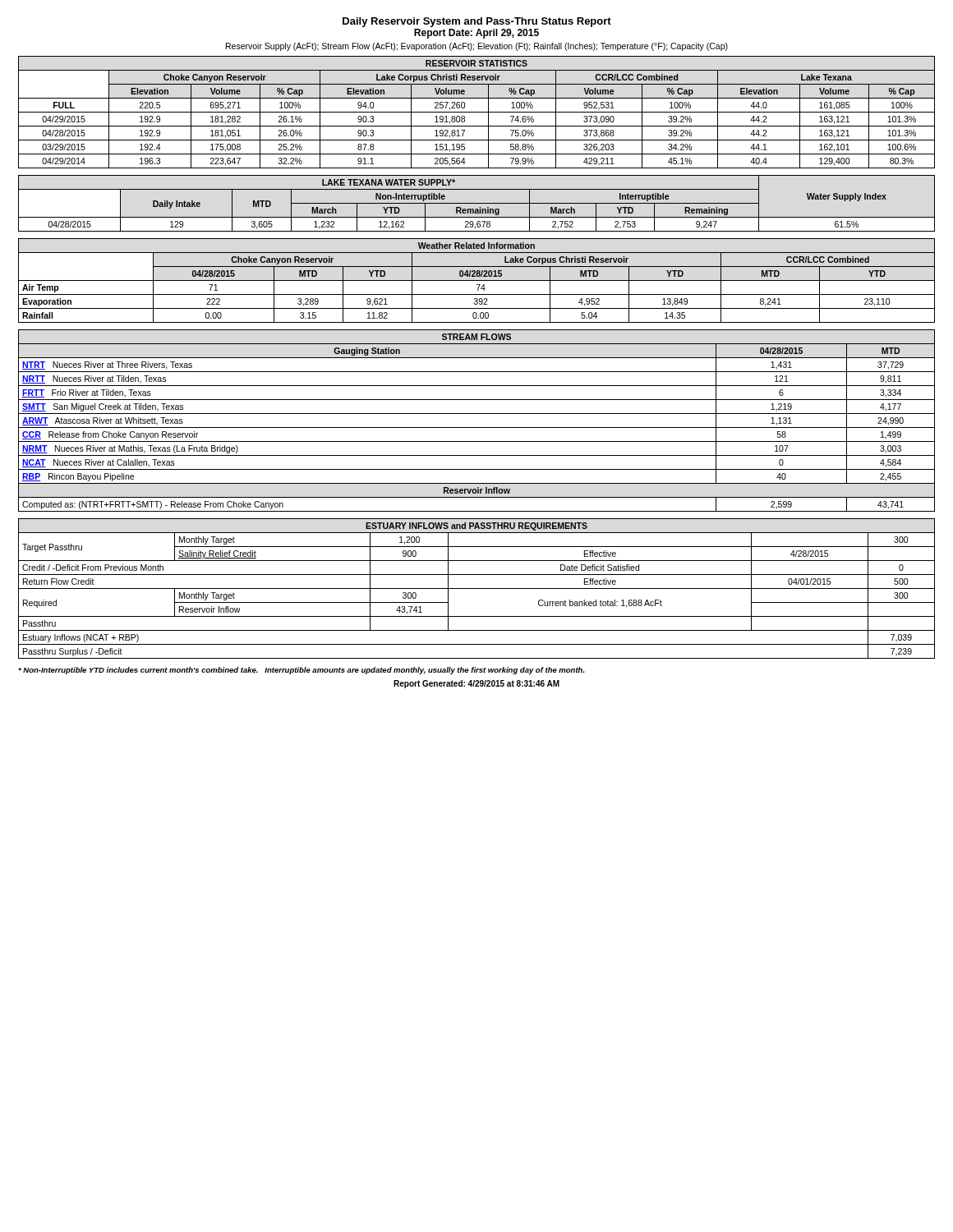Image resolution: width=953 pixels, height=1232 pixels.
Task: Click on the table containing "RESERVOIR STATISTICS"
Action: [x=476, y=112]
